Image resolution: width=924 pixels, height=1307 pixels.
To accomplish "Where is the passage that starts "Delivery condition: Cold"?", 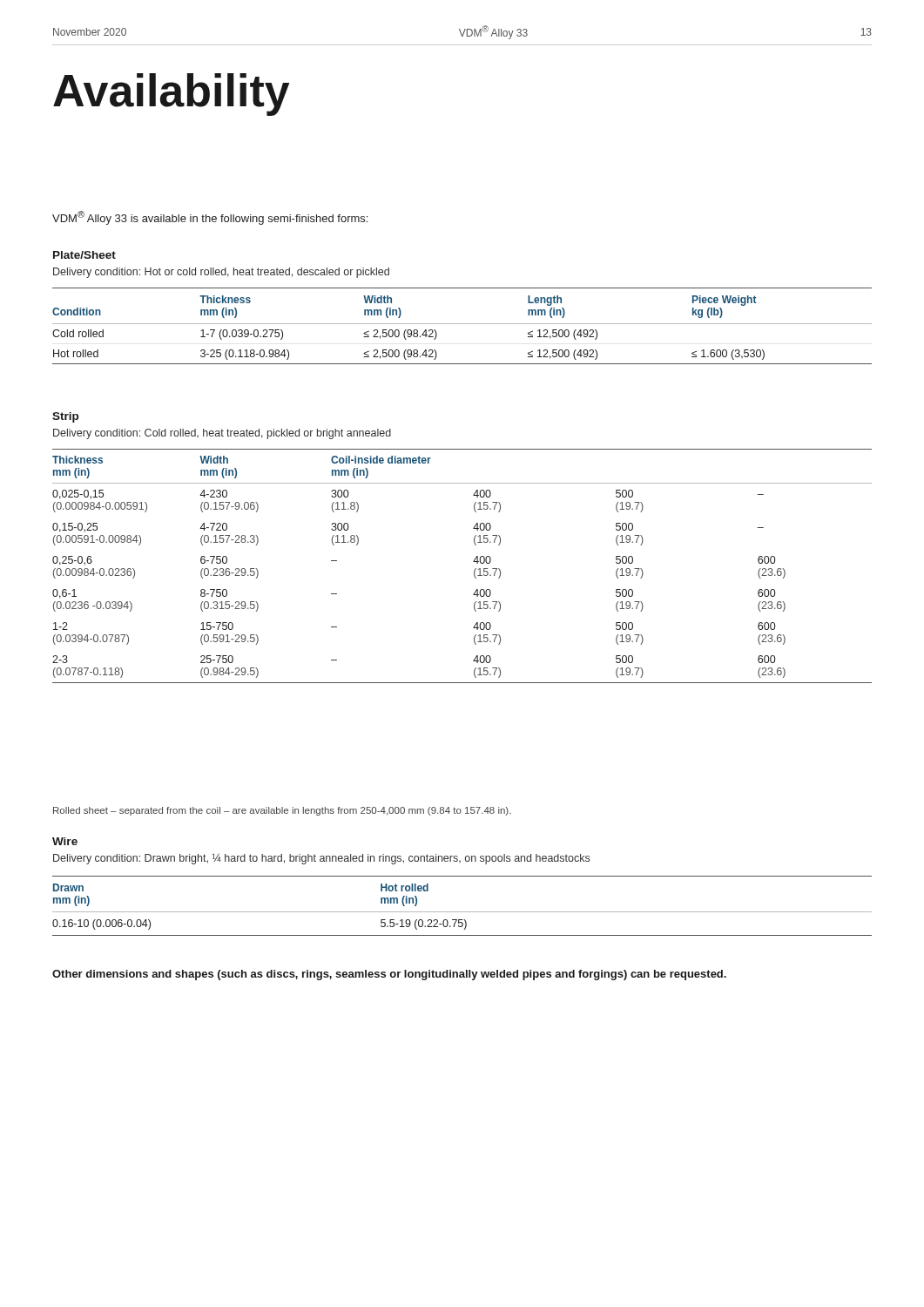I will pos(222,433).
